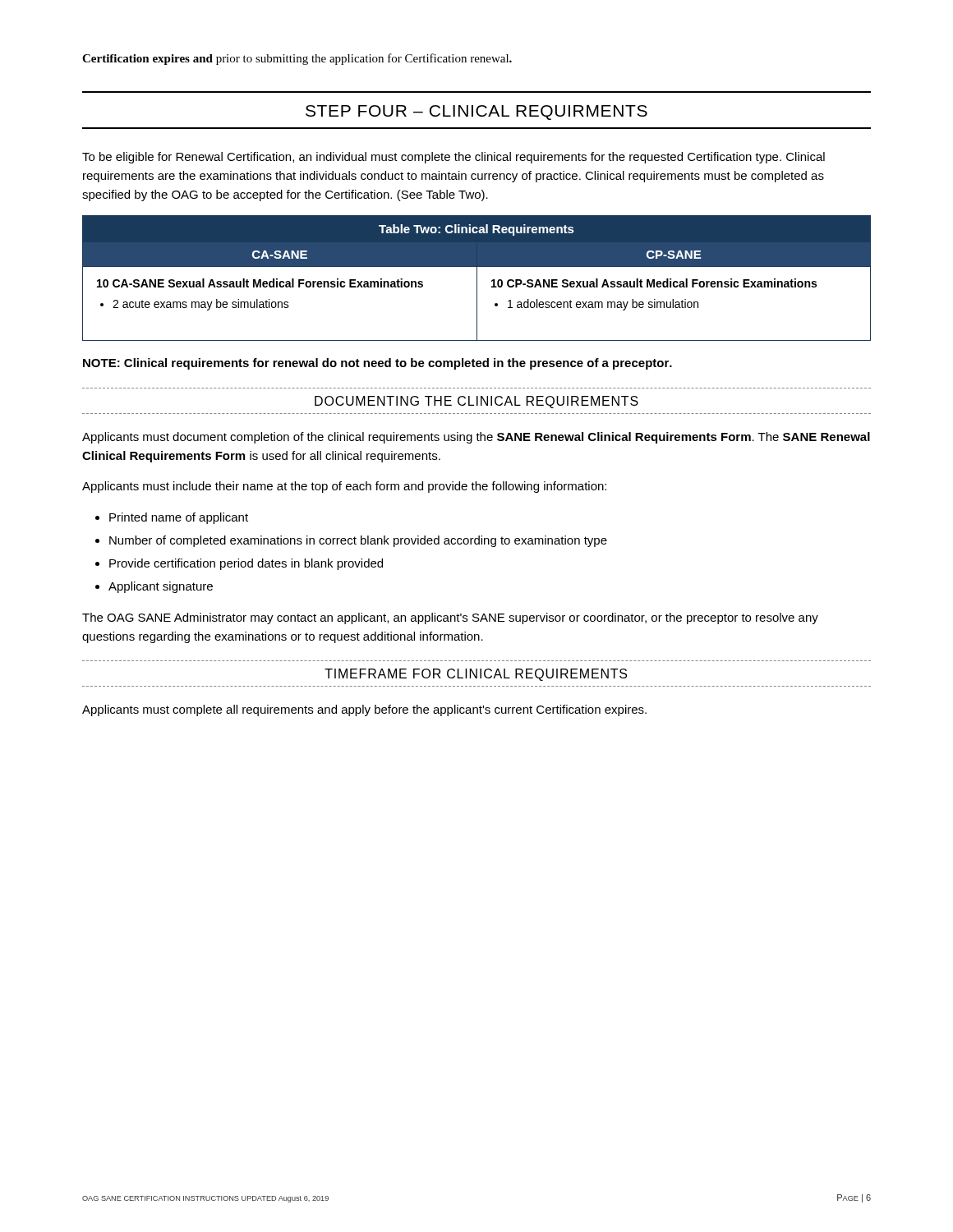
Task: Select the section header with the text "STEP FOUR –"
Action: (x=476, y=110)
